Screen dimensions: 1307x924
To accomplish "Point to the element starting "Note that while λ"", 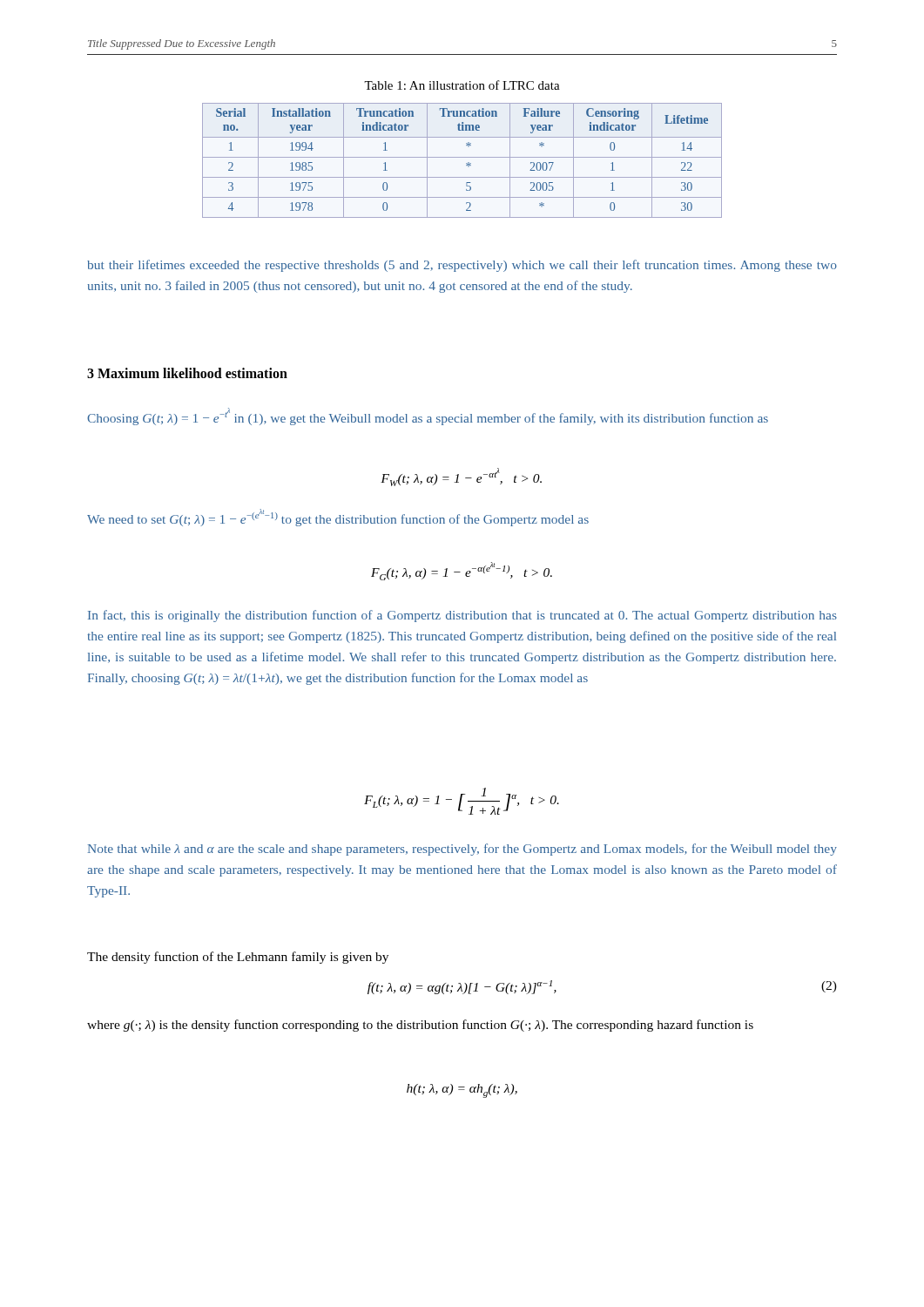I will click(x=462, y=869).
